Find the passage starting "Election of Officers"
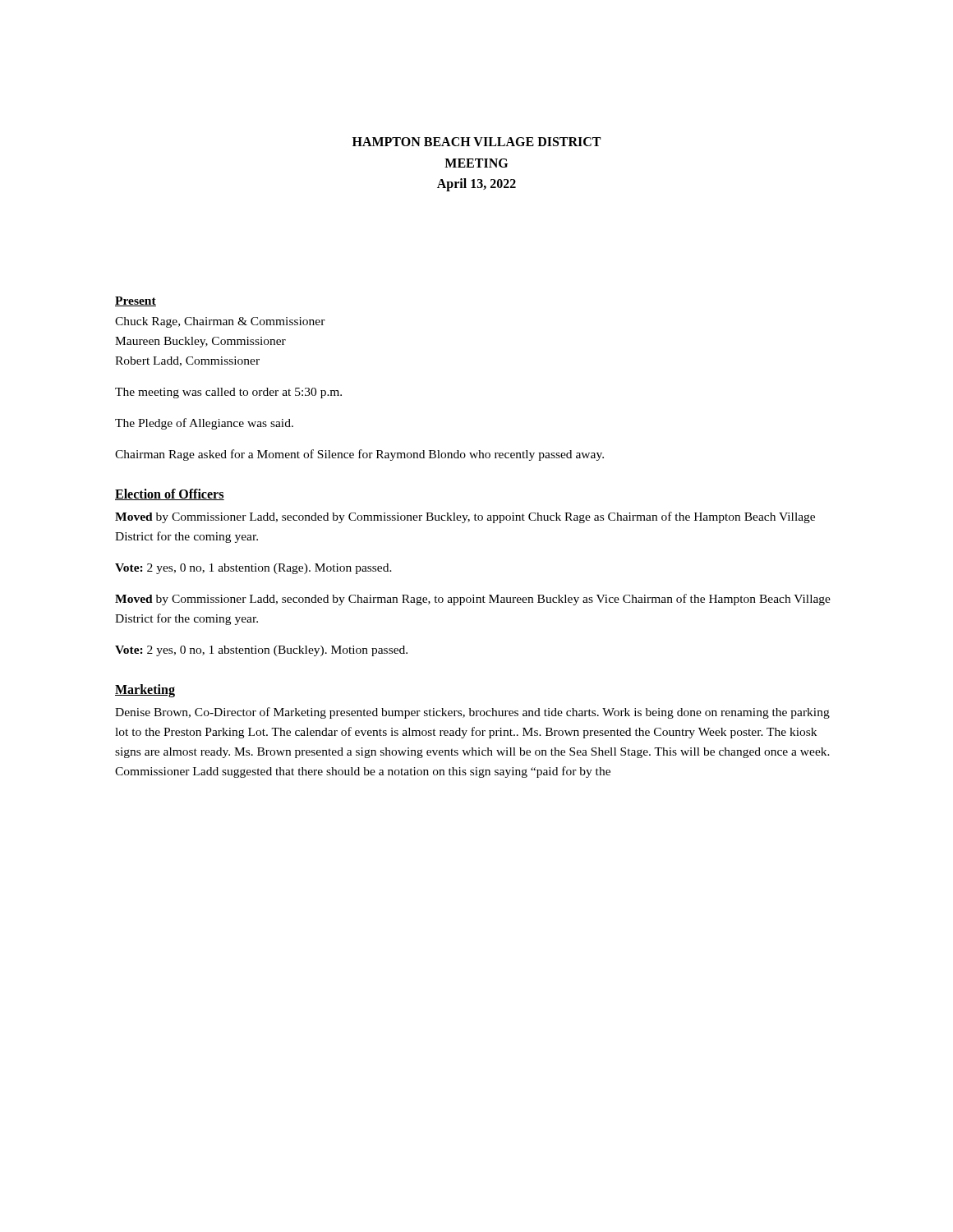This screenshot has height=1232, width=953. pyautogui.click(x=169, y=494)
